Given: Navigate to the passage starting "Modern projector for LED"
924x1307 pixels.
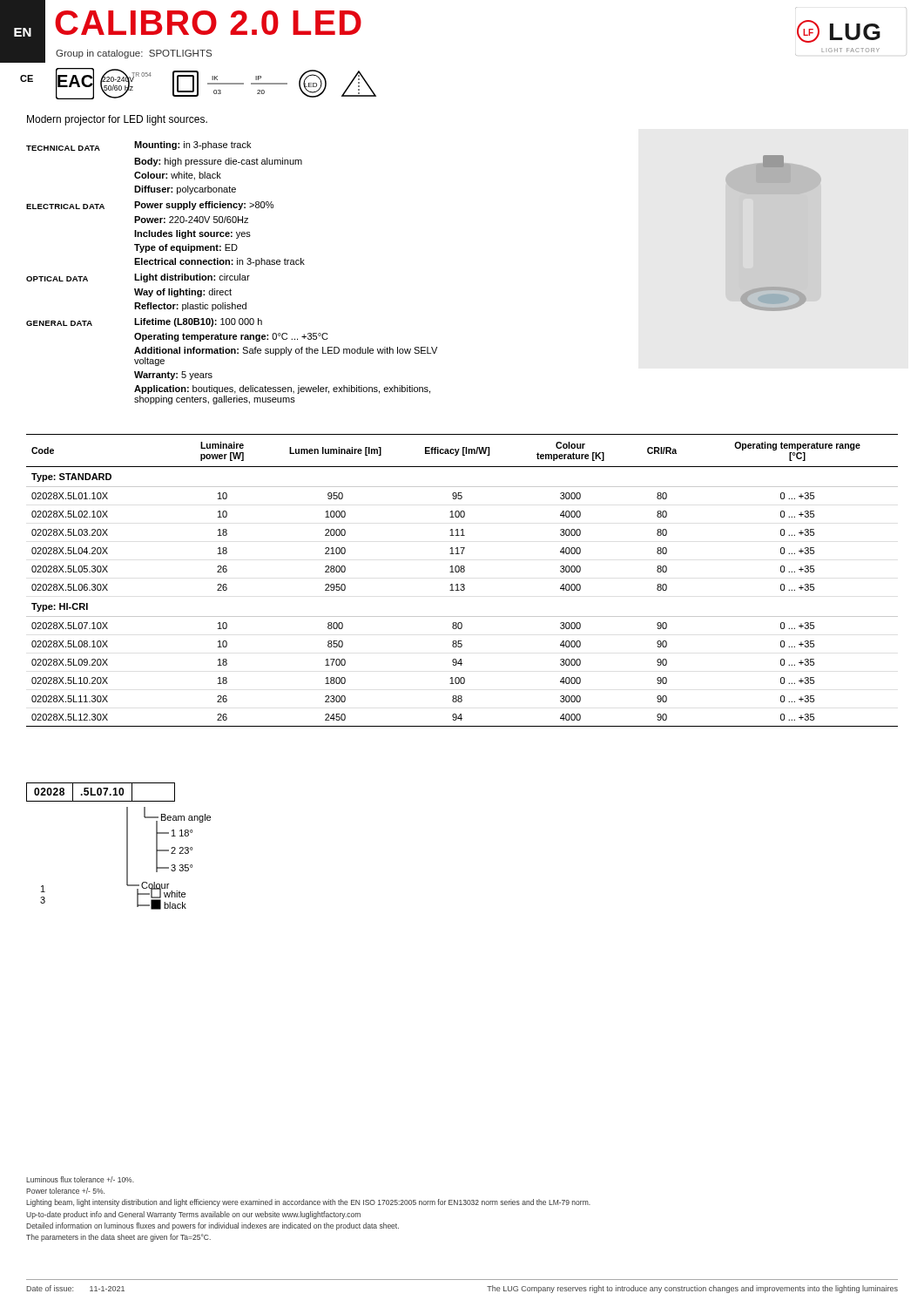Looking at the screenshot, I should 117,119.
